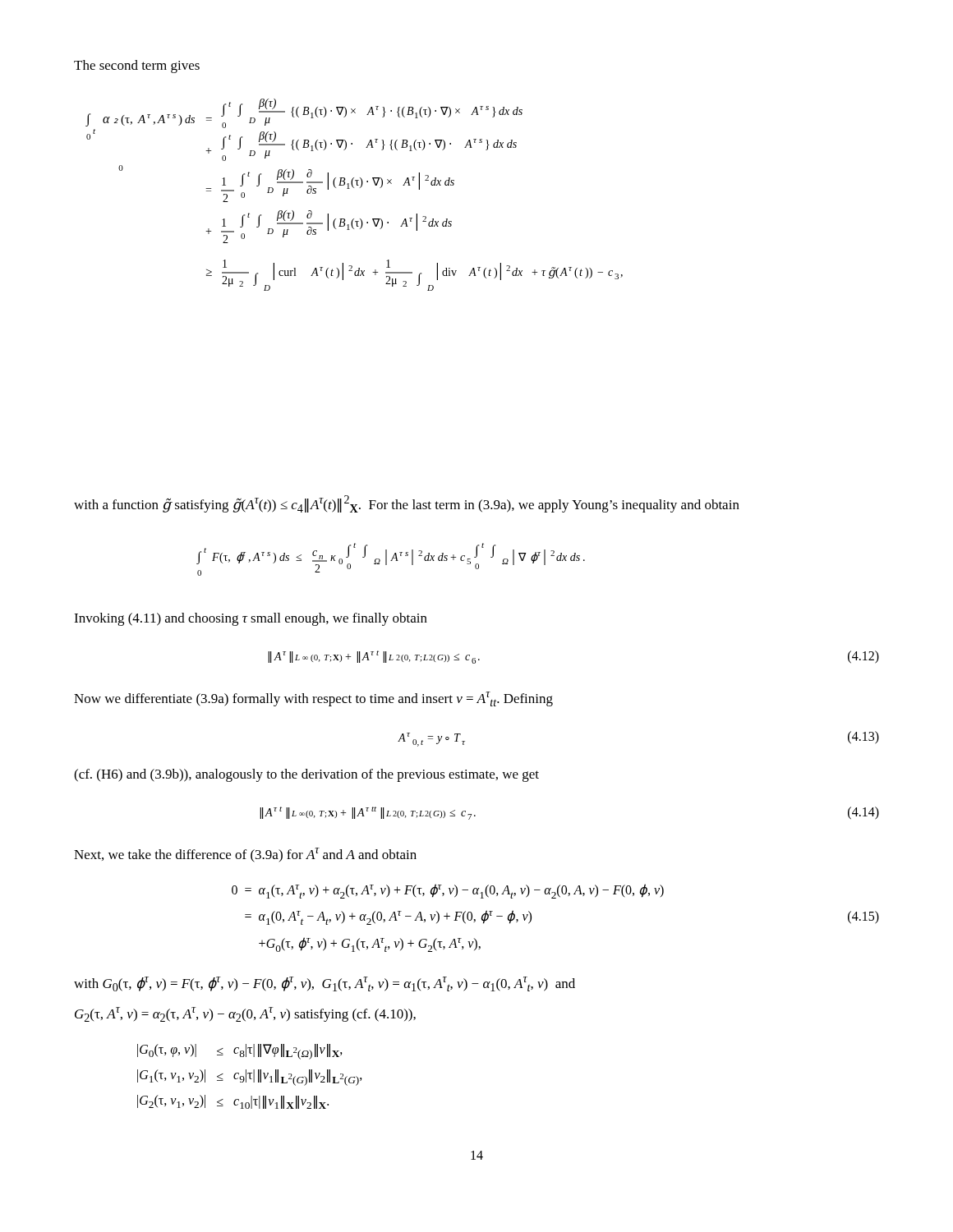Viewport: 953px width, 1232px height.
Task: Click on the text starting "‖ A τ t ‖ L ∞"
Action: click(x=360, y=814)
